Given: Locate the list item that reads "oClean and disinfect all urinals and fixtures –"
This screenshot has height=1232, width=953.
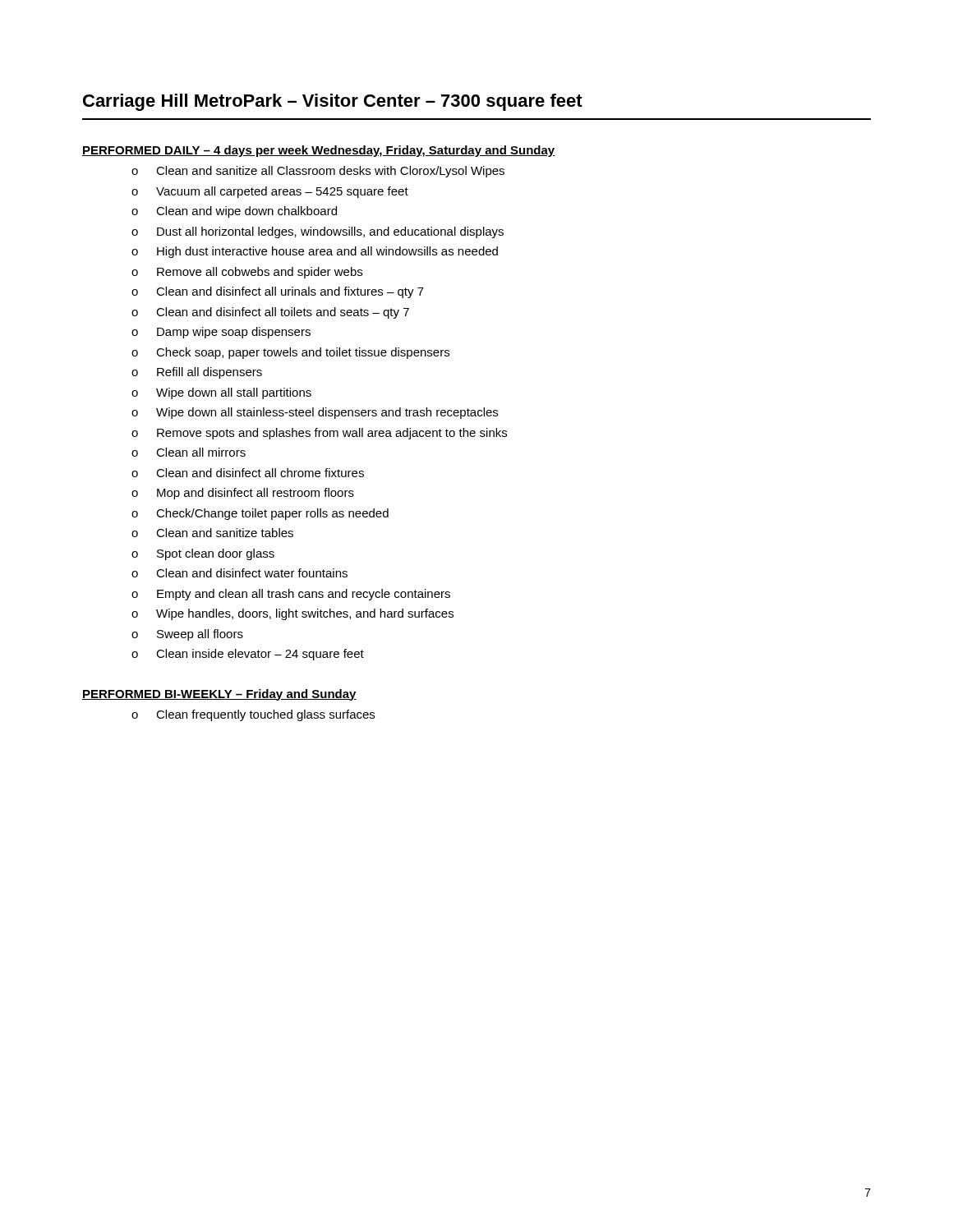Looking at the screenshot, I should coord(278,292).
